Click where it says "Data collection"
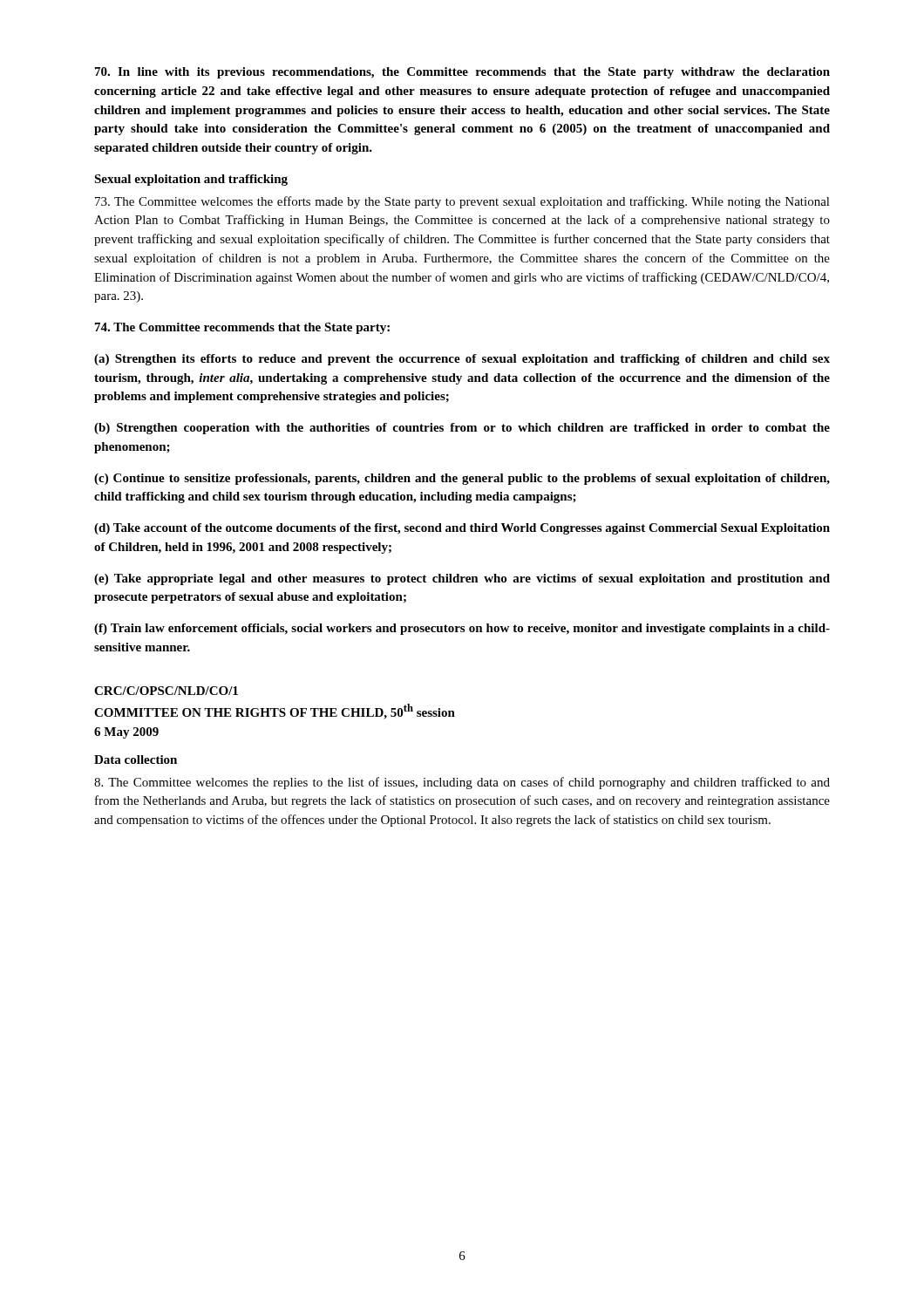924x1308 pixels. click(x=136, y=759)
